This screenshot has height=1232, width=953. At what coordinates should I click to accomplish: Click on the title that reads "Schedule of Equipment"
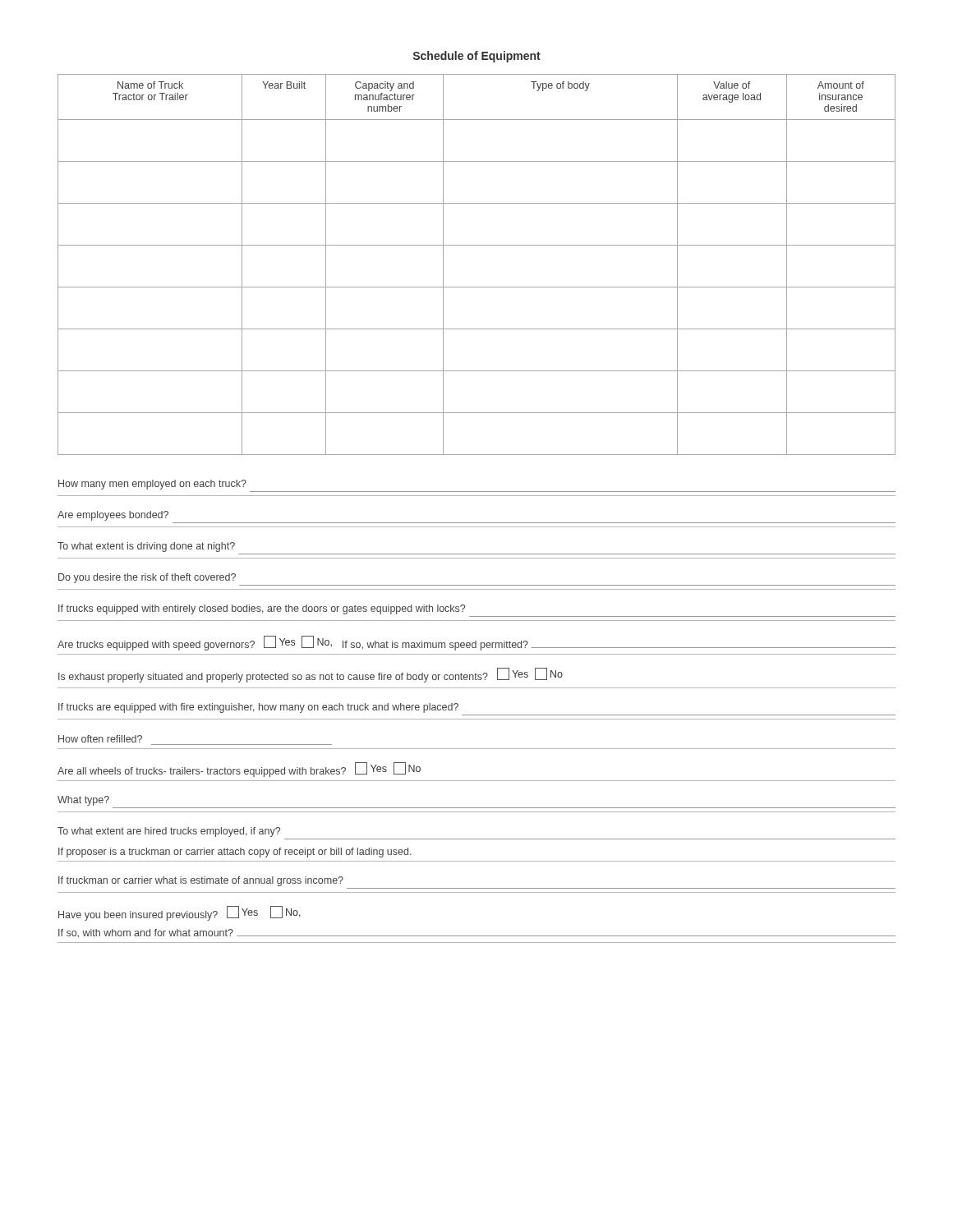coord(476,56)
